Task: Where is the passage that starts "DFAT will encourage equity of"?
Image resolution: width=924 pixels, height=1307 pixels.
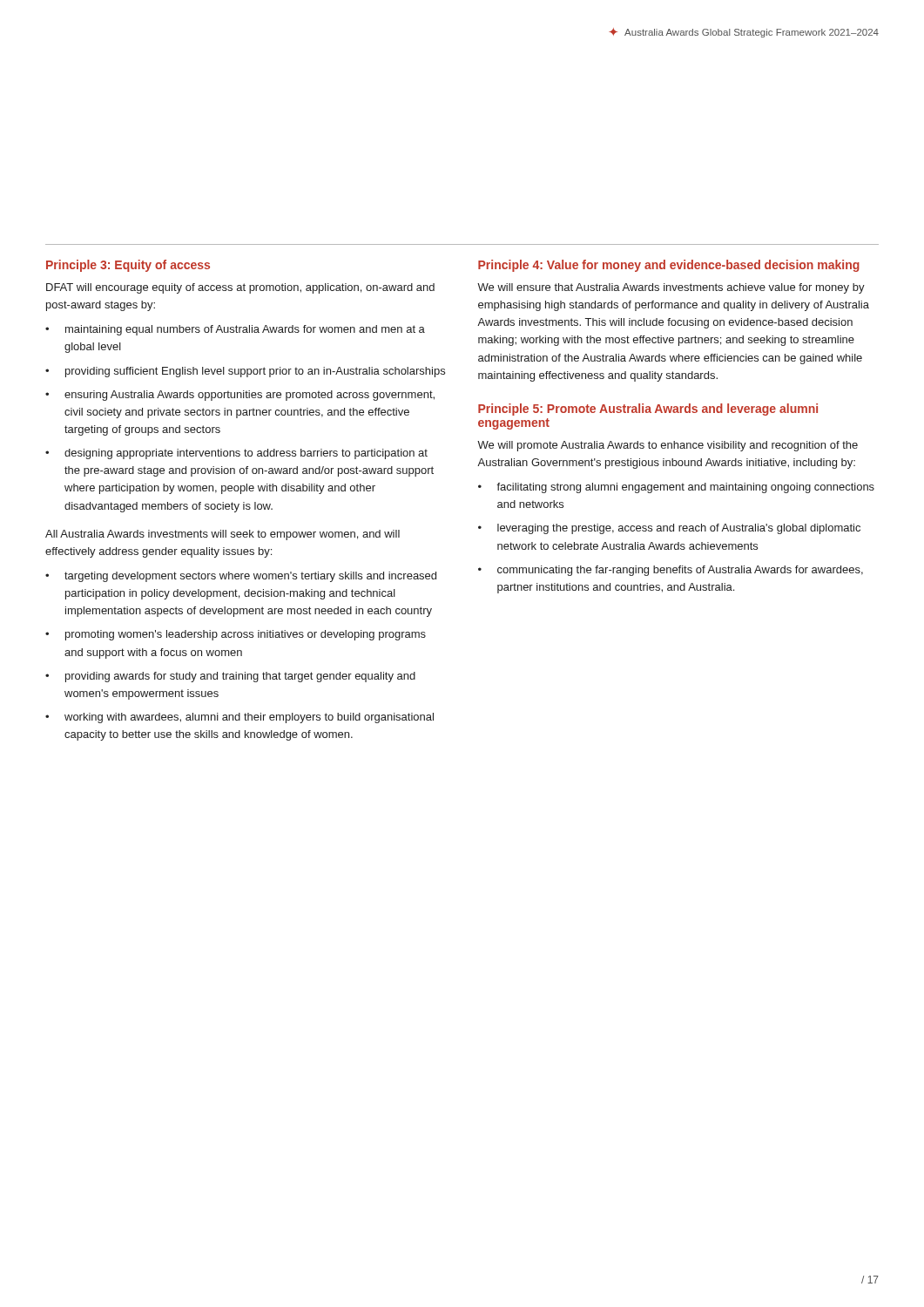Action: [246, 296]
